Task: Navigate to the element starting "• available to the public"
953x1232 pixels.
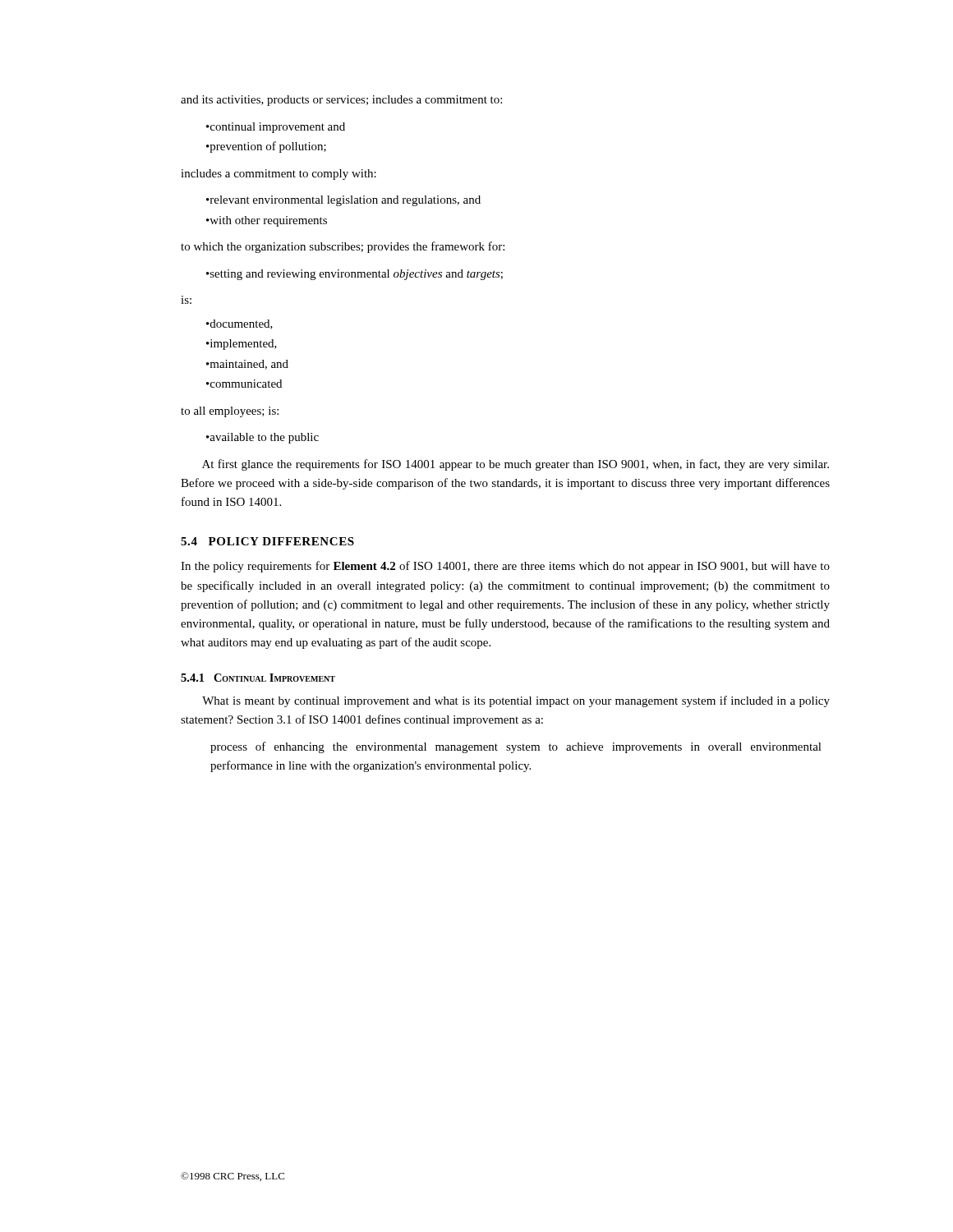Action: [x=250, y=437]
